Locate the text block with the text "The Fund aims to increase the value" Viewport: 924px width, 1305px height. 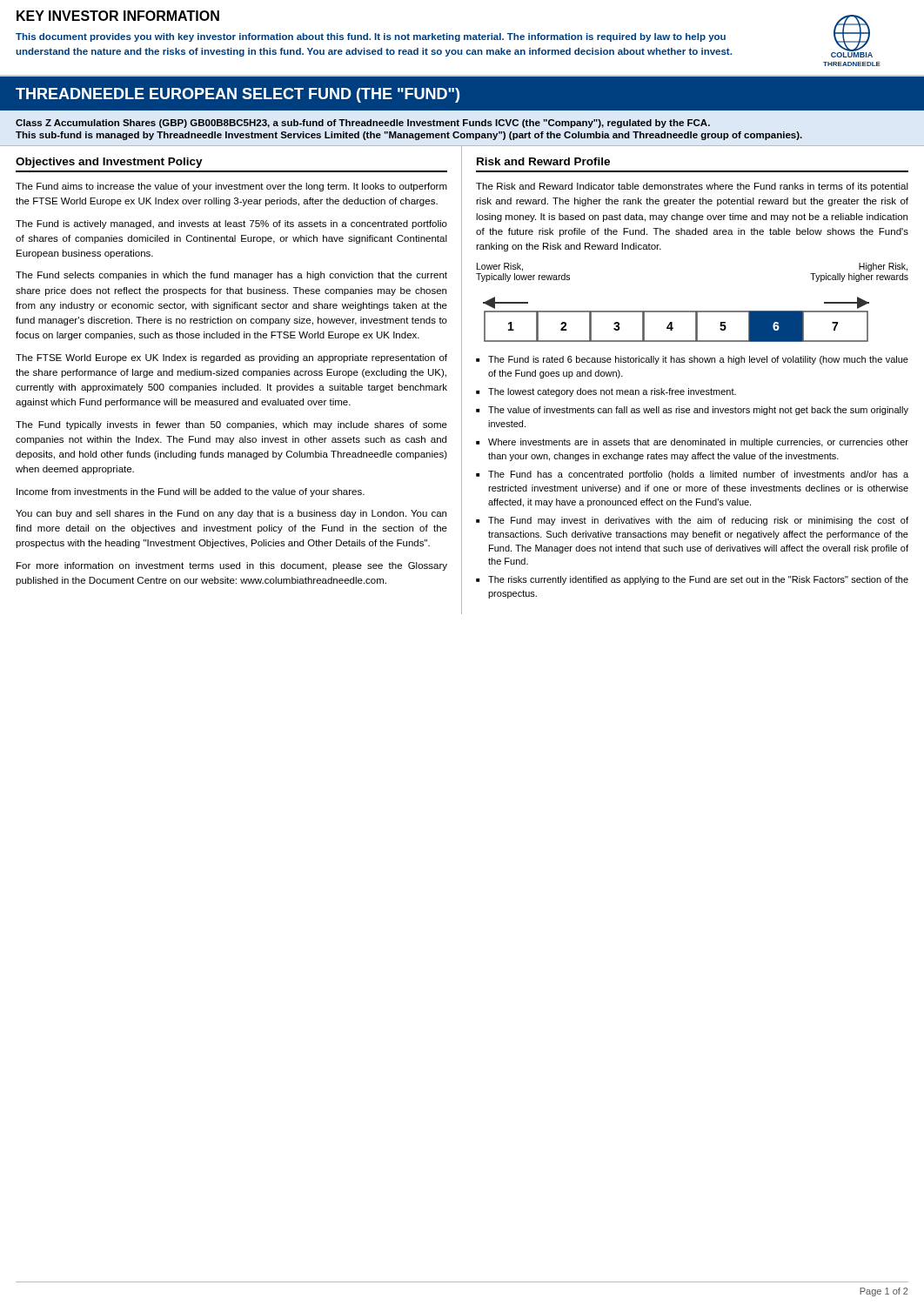(231, 194)
